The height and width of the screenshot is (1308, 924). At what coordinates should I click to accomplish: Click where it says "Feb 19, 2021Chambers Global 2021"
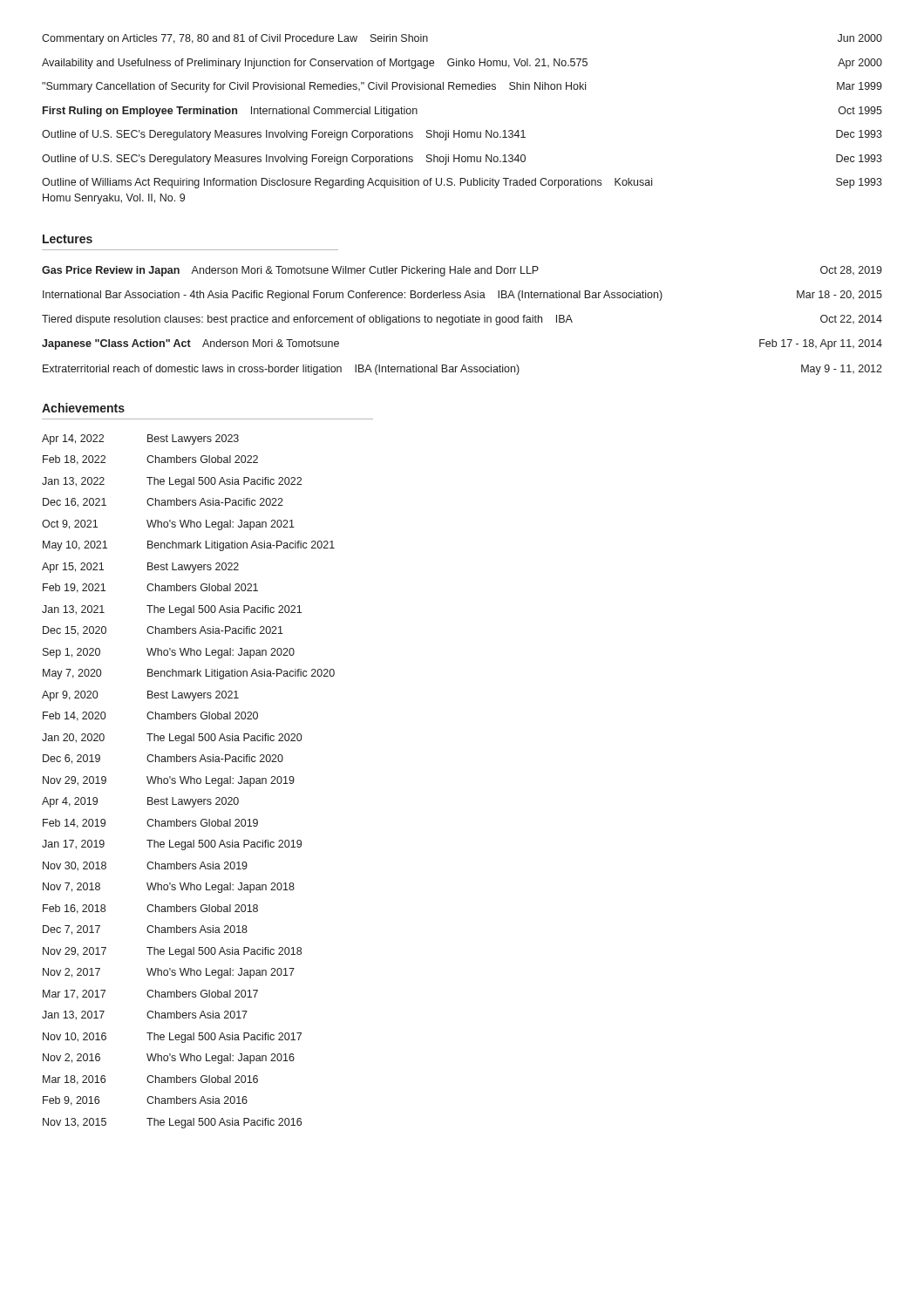tap(150, 589)
